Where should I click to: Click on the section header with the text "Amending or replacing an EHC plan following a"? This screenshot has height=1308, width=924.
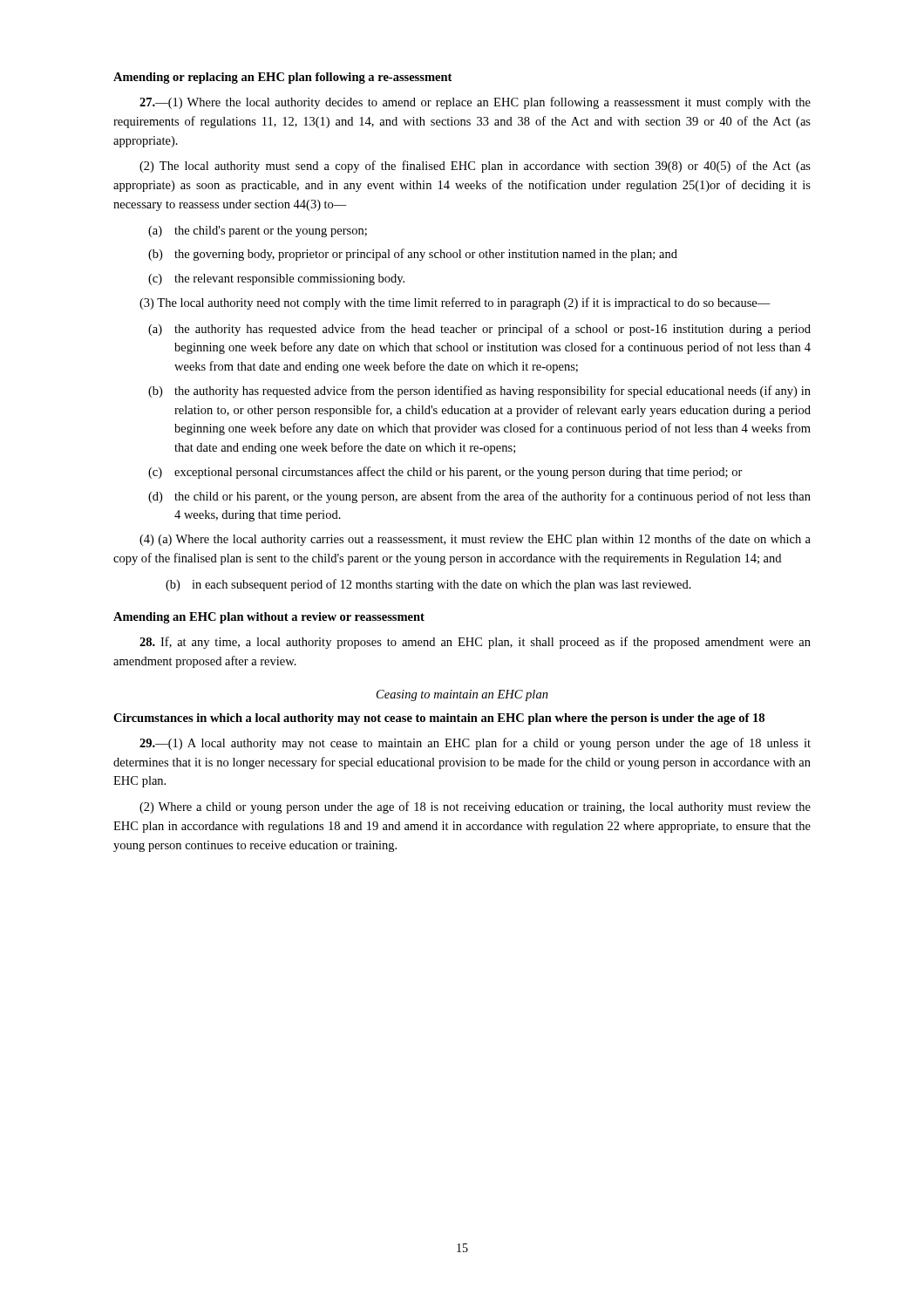click(x=283, y=77)
